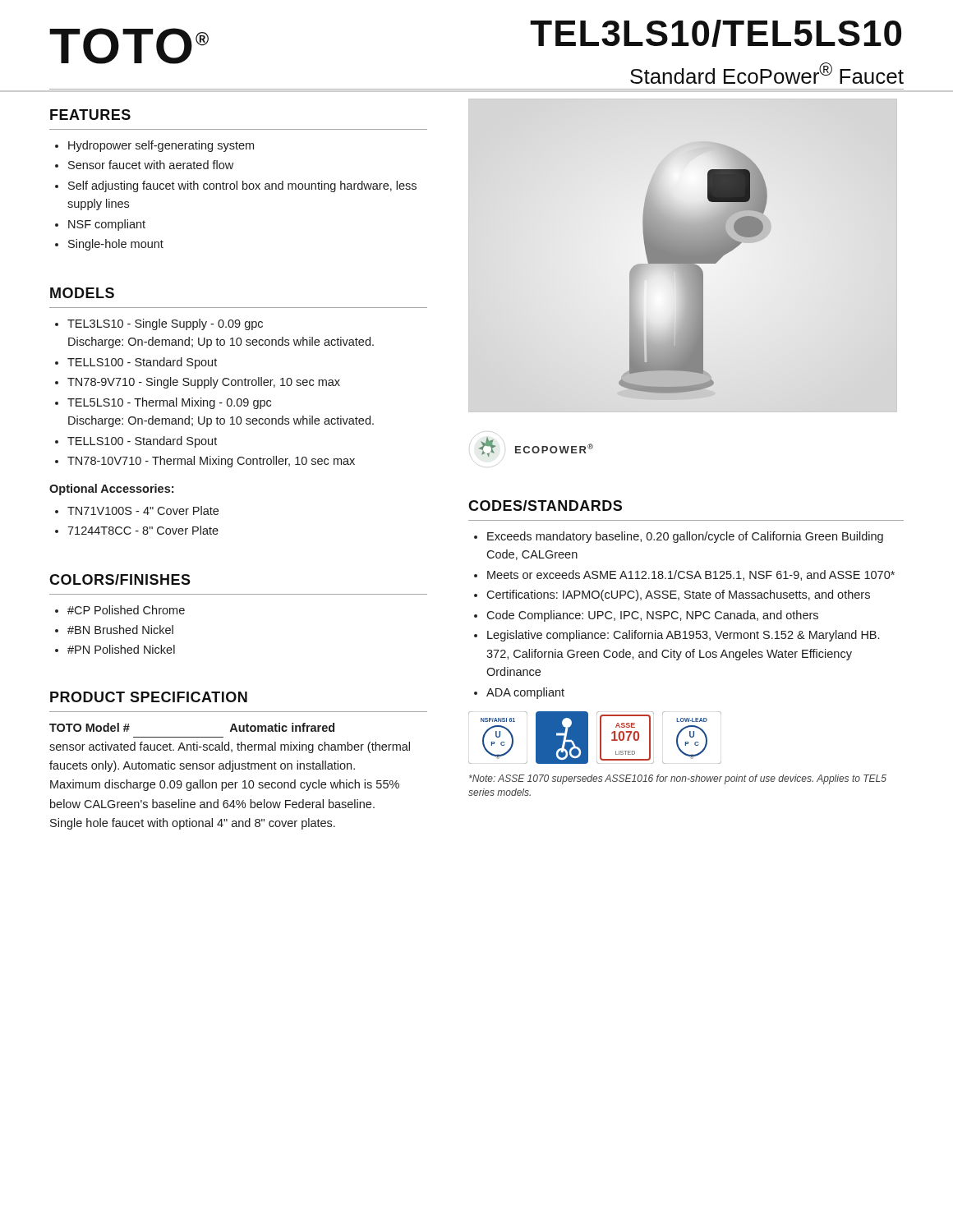This screenshot has width=953, height=1232.
Task: Locate the list item that says "TN71V100S - 4" Cover Plate"
Action: coord(143,510)
